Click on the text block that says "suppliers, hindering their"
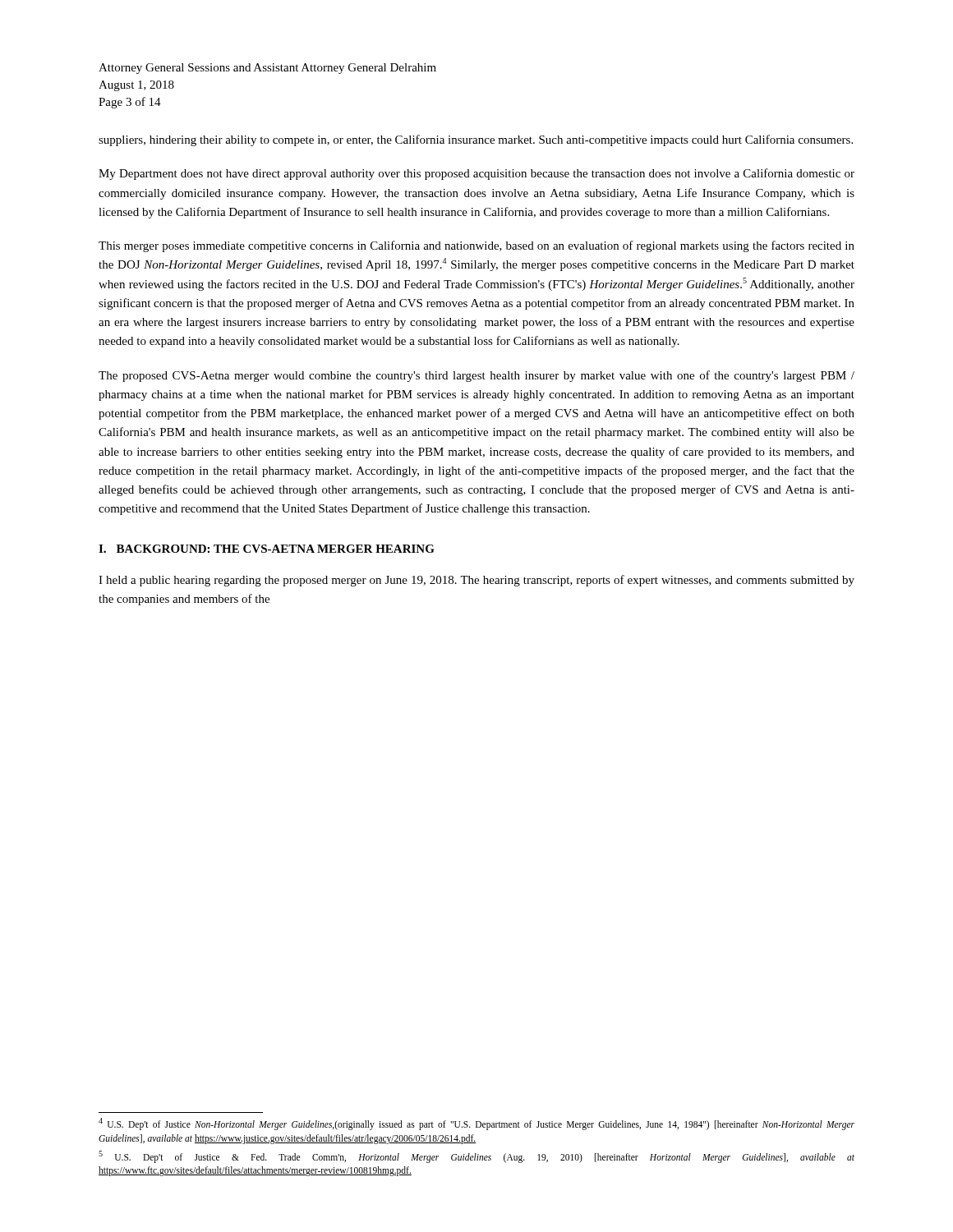Viewport: 953px width, 1232px height. click(x=476, y=140)
